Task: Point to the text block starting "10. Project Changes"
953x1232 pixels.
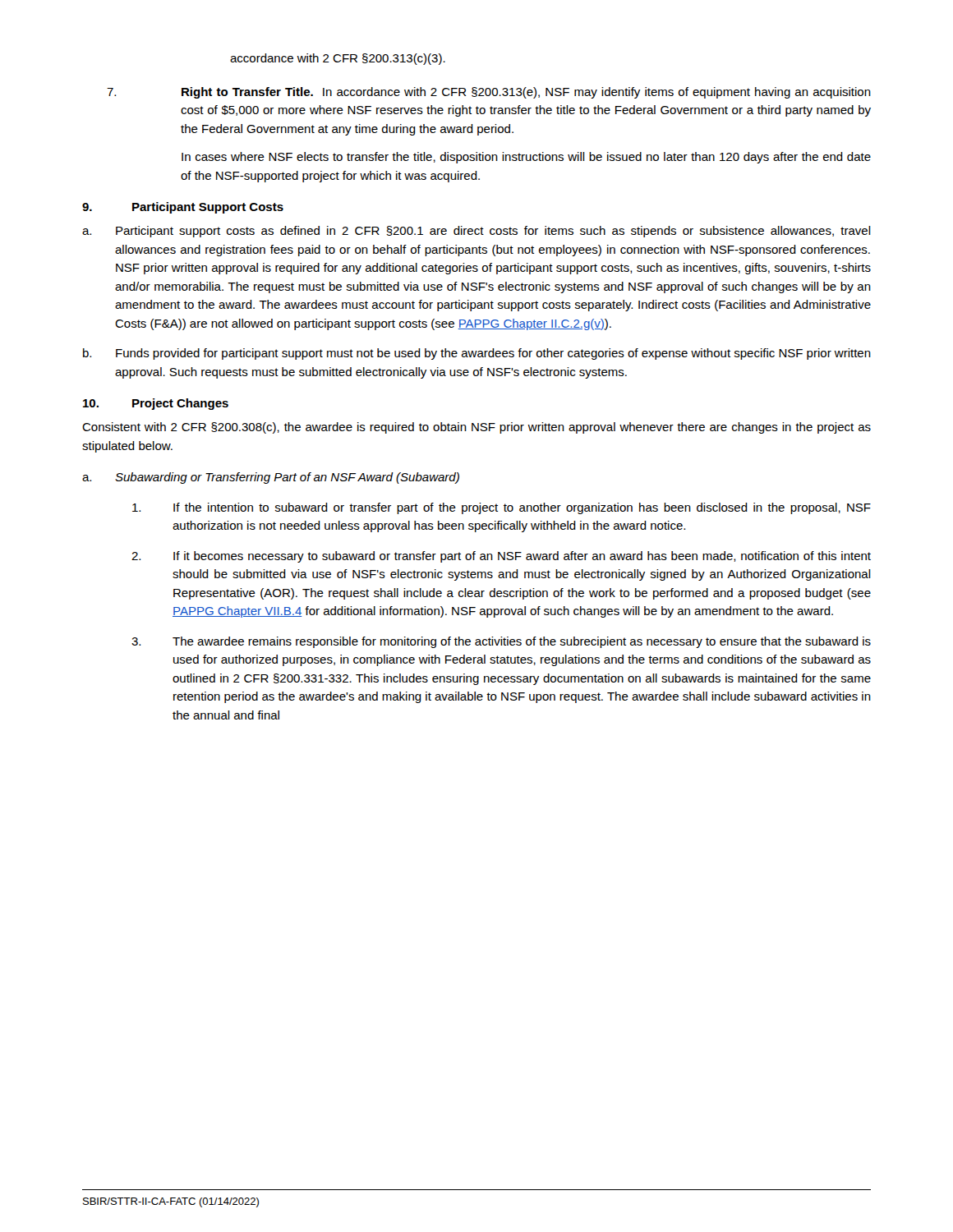Action: [x=155, y=403]
